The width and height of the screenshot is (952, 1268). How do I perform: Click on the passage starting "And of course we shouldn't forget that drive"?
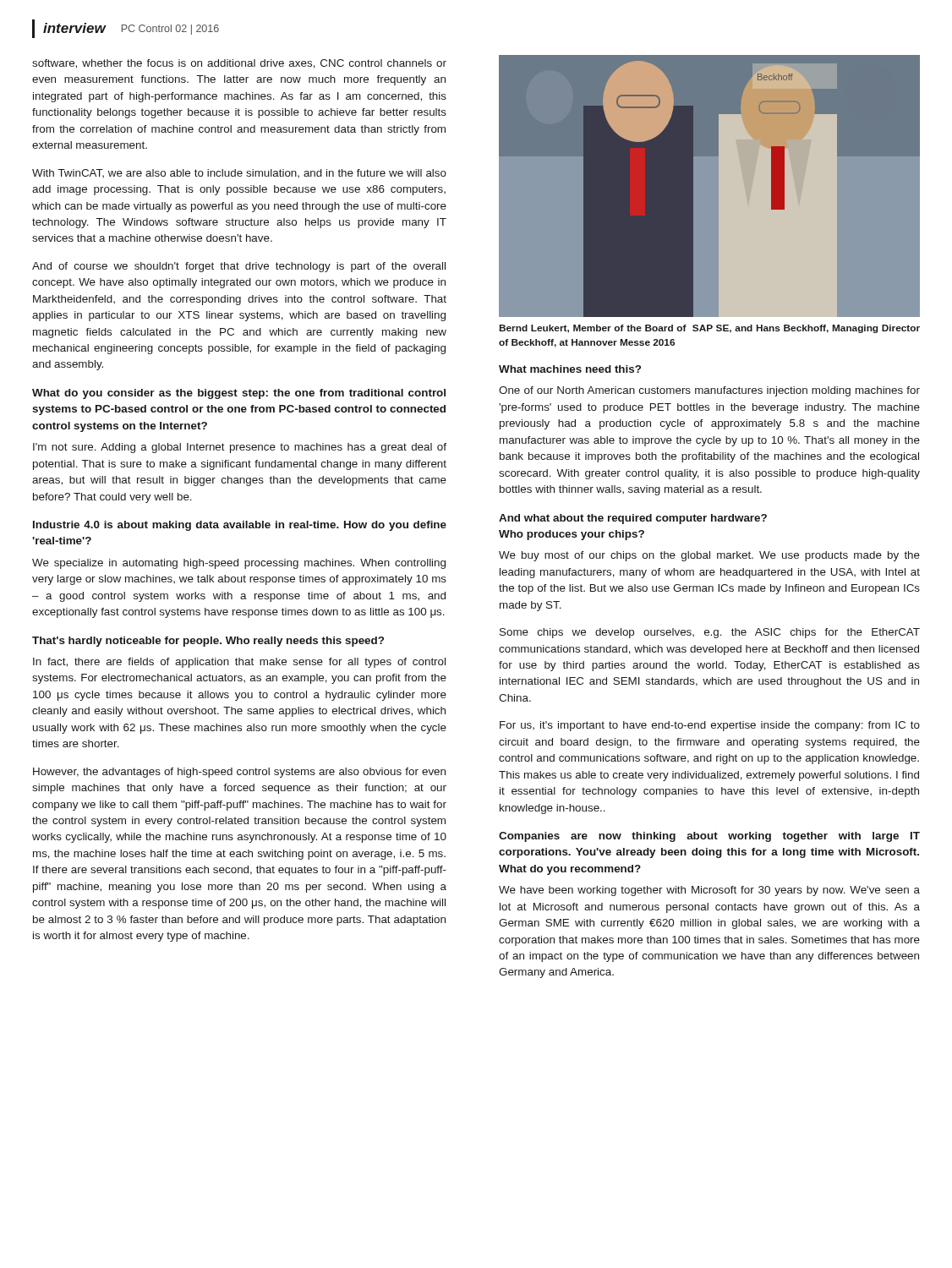click(239, 315)
